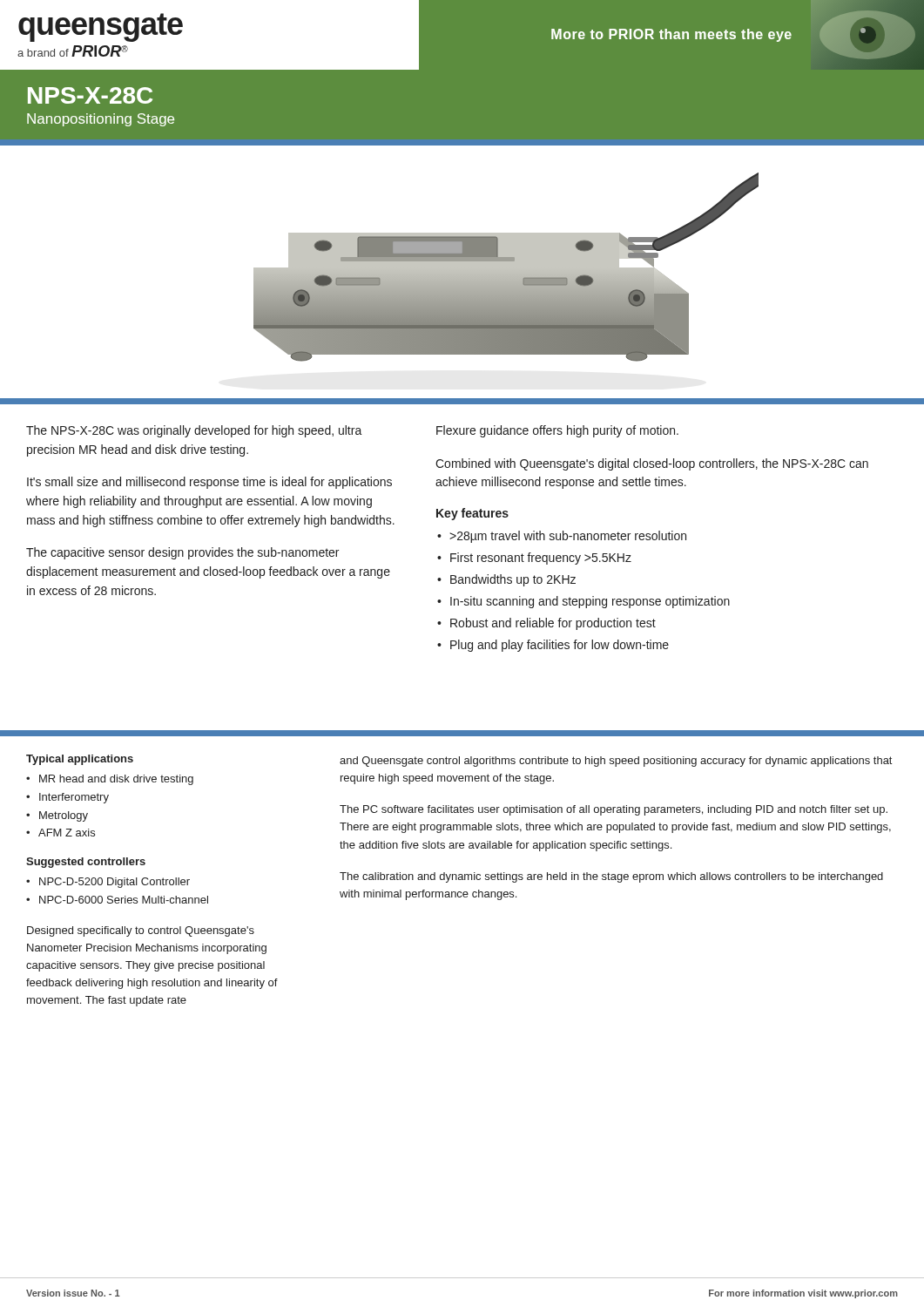
Task: Navigate to the passage starting "•Robust and reliable for production test"
Action: tap(546, 623)
